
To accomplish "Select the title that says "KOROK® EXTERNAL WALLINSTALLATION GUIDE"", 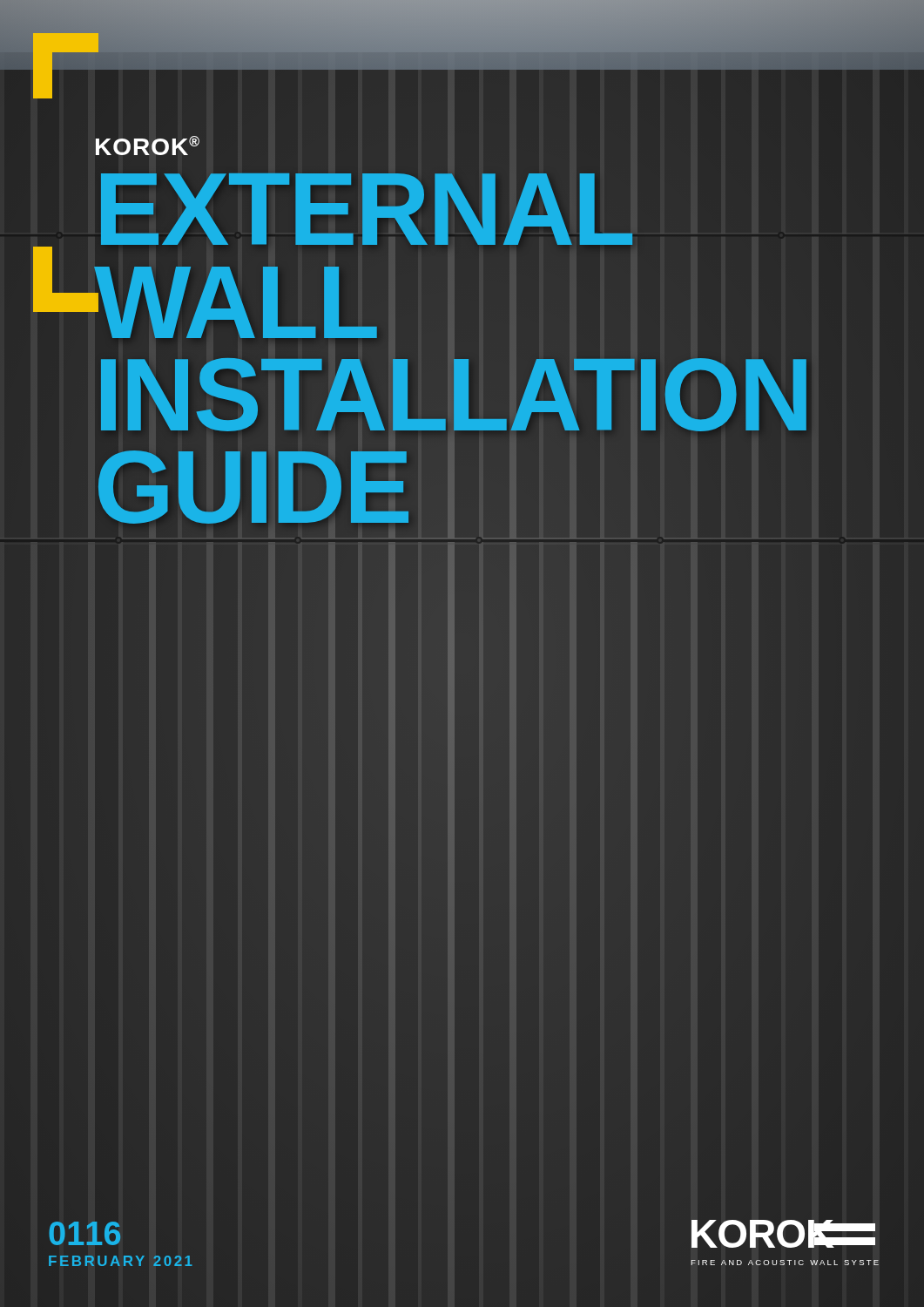I will point(509,334).
